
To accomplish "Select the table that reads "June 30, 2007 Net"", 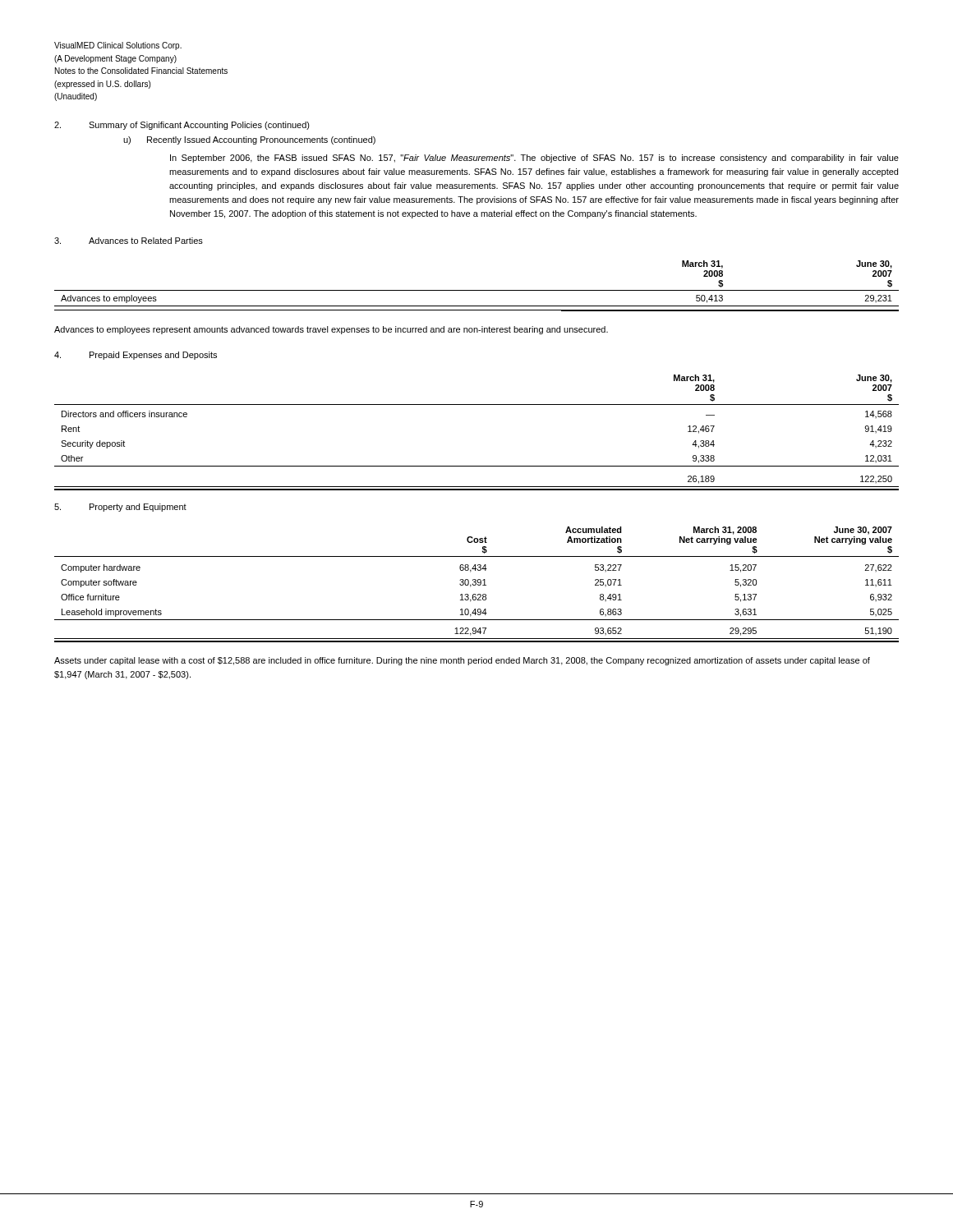I will point(476,583).
